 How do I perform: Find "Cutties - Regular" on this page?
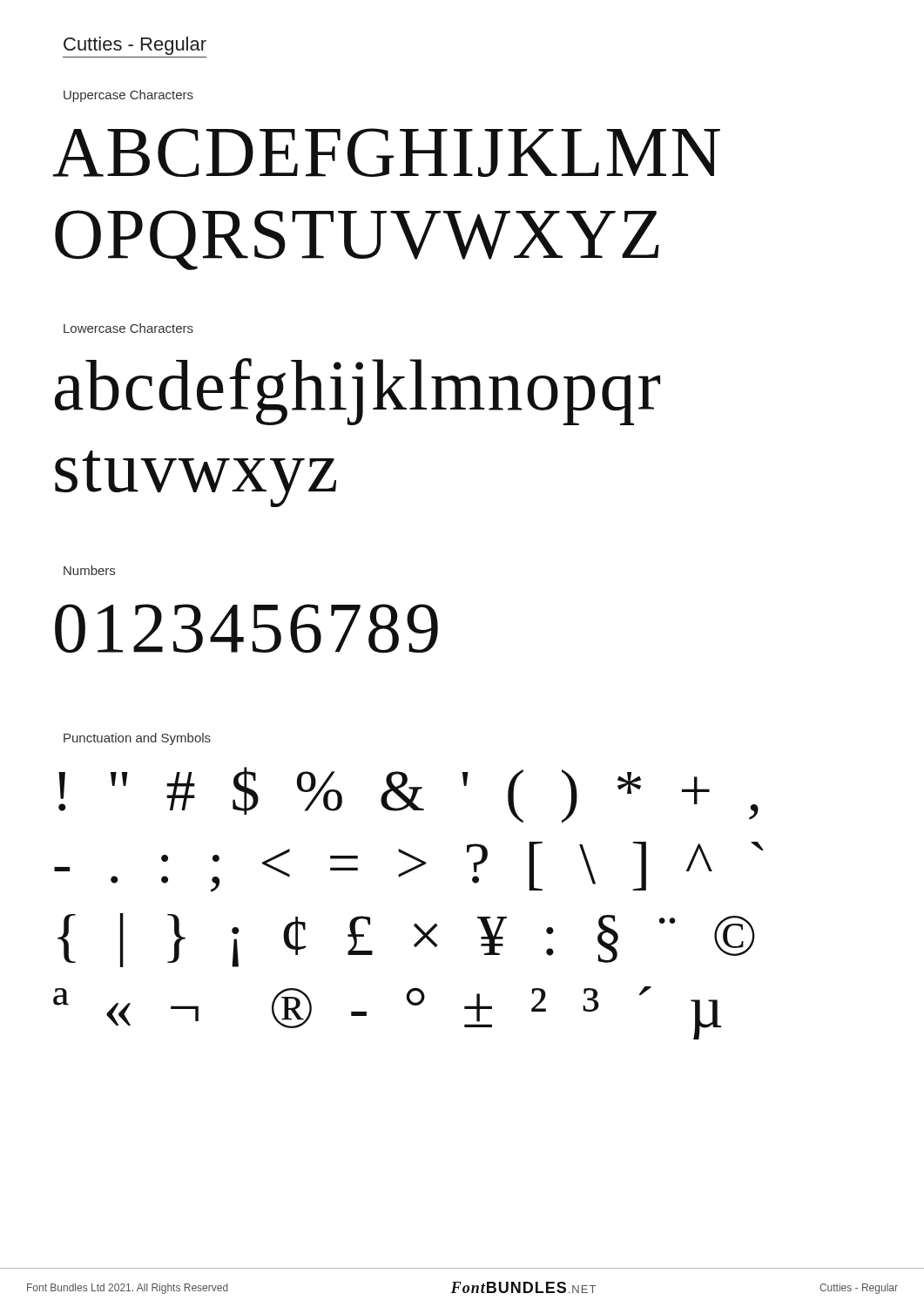click(x=135, y=44)
